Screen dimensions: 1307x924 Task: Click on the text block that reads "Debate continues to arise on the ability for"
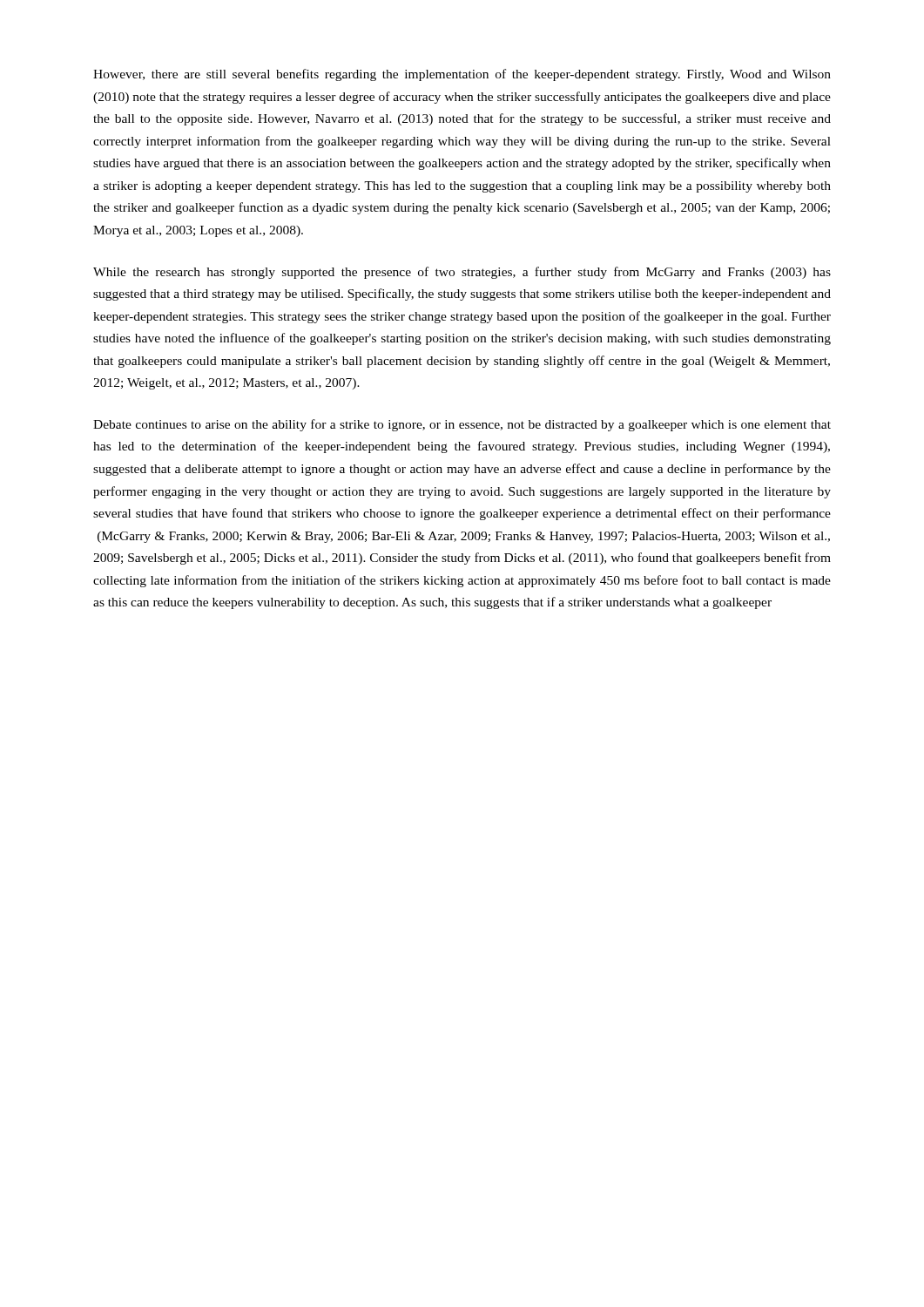(x=462, y=513)
